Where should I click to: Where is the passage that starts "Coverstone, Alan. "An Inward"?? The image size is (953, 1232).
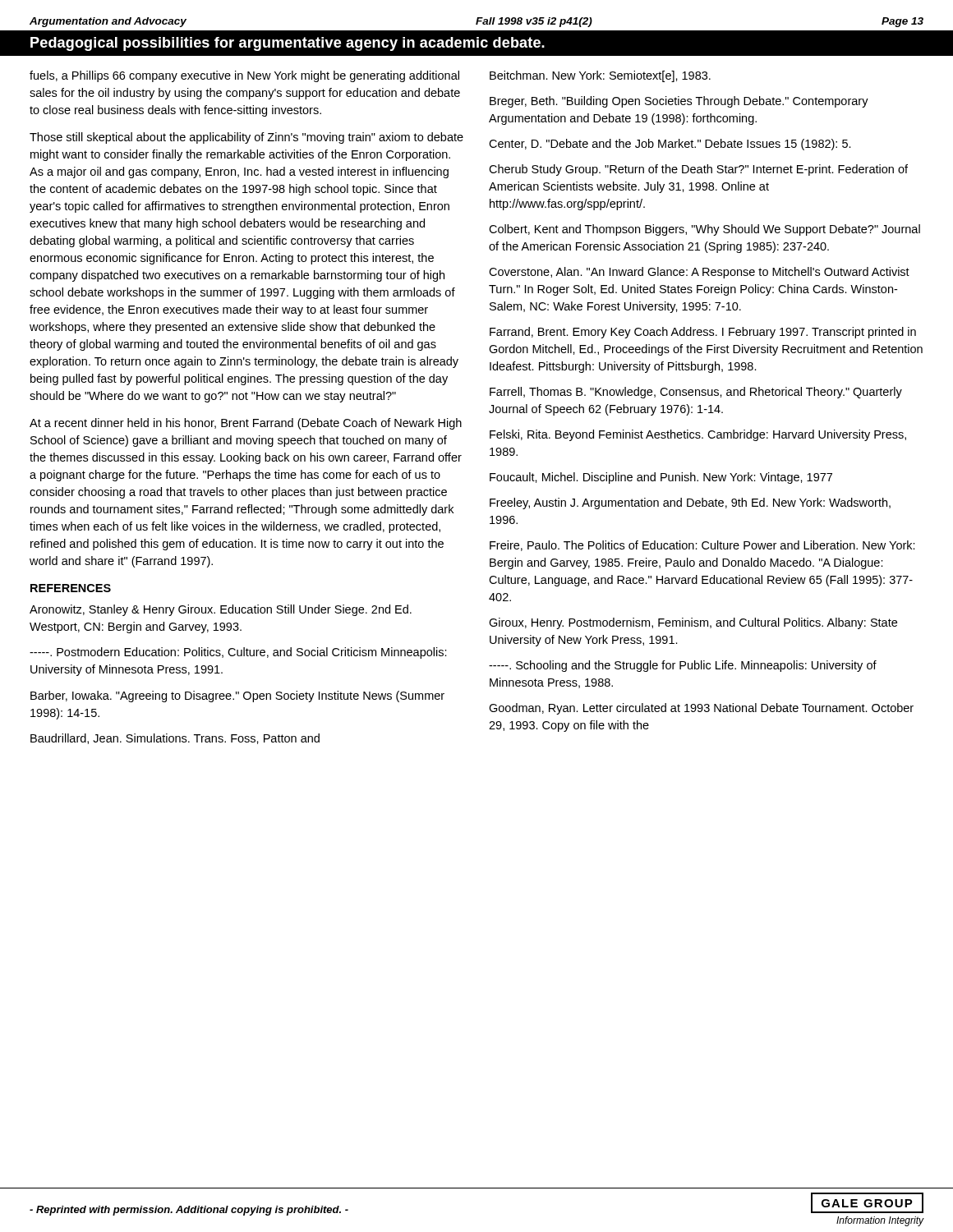[699, 289]
